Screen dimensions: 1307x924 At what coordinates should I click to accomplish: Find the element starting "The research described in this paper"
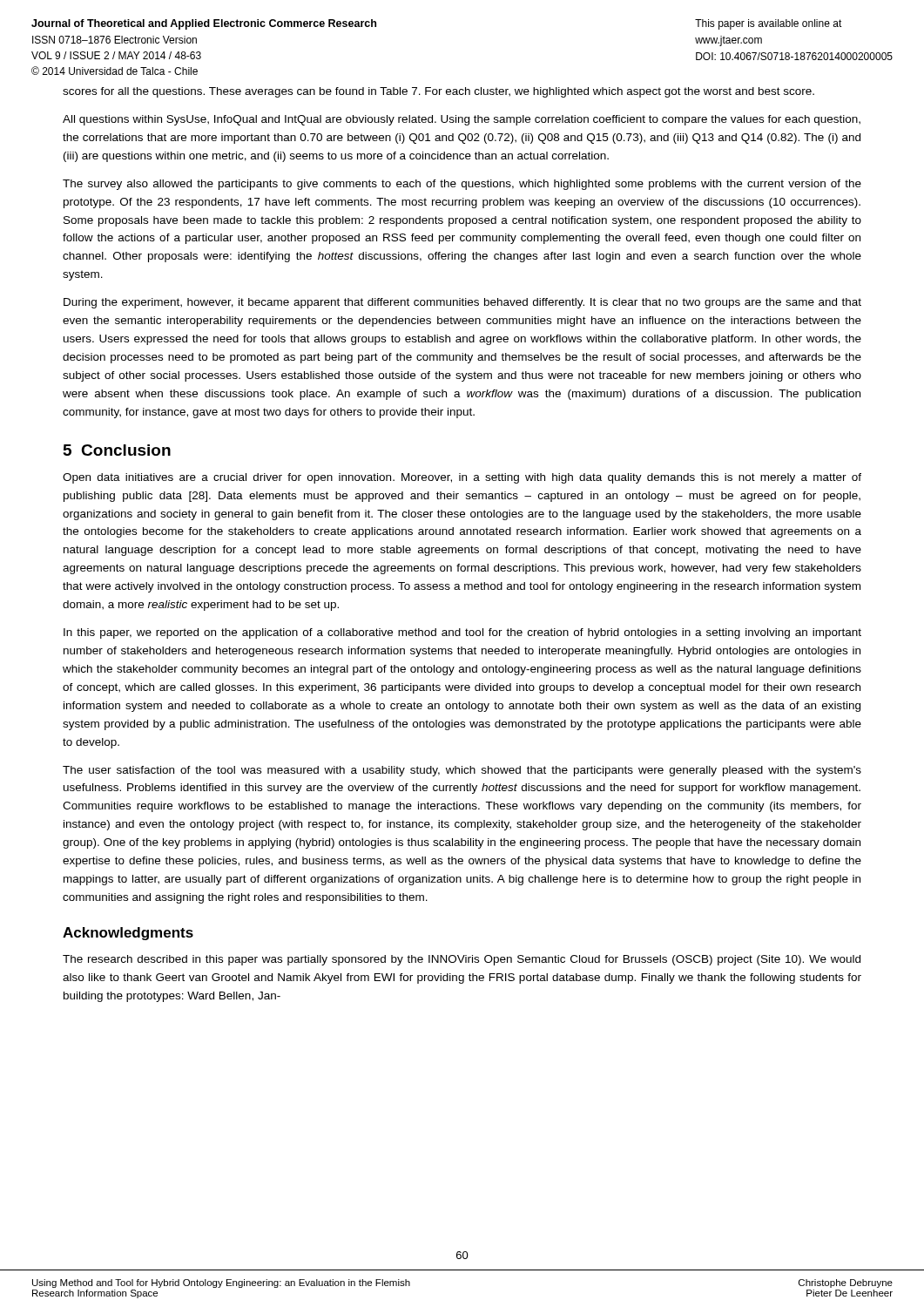point(462,977)
